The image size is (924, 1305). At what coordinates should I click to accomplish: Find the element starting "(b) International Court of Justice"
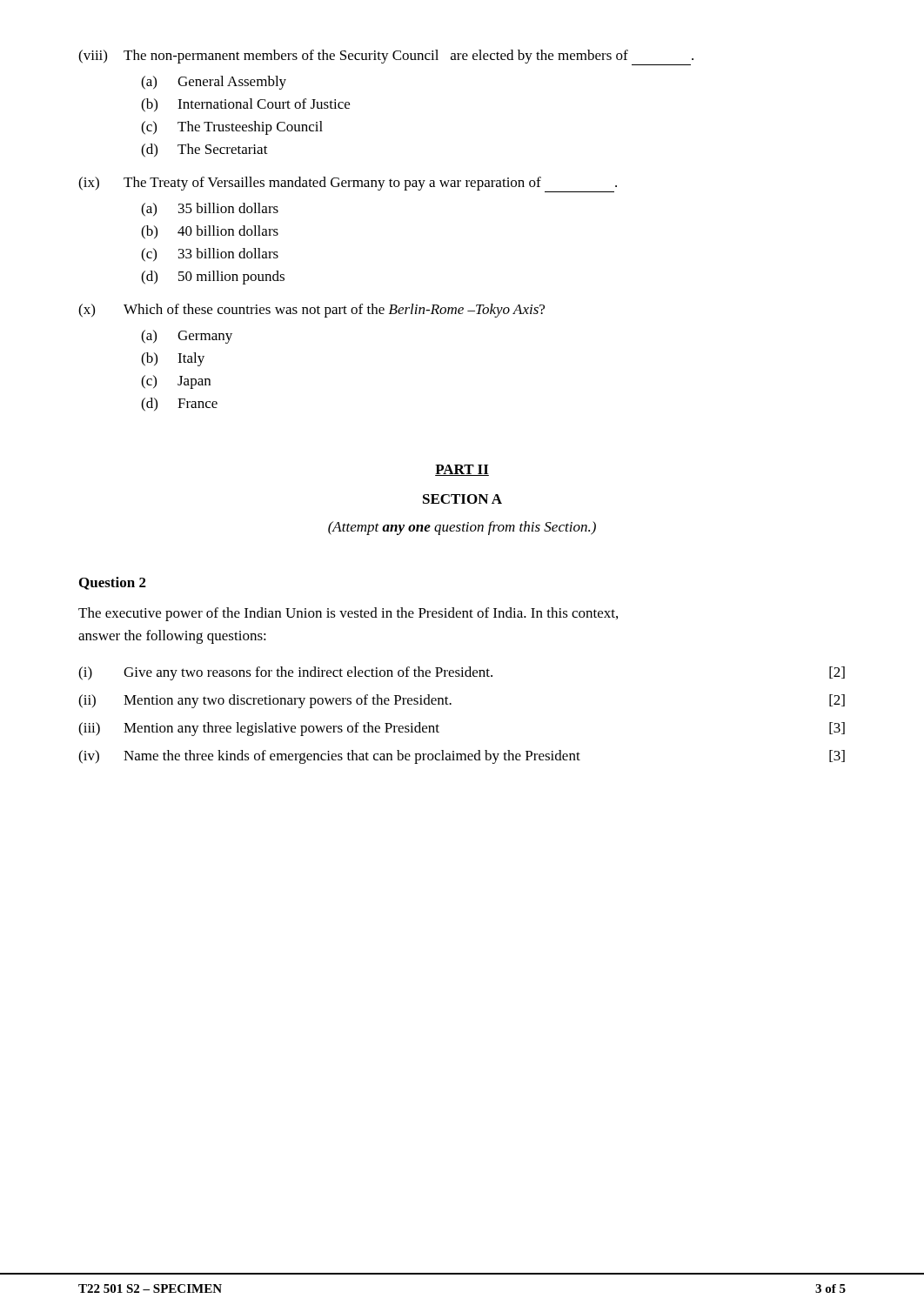(245, 105)
